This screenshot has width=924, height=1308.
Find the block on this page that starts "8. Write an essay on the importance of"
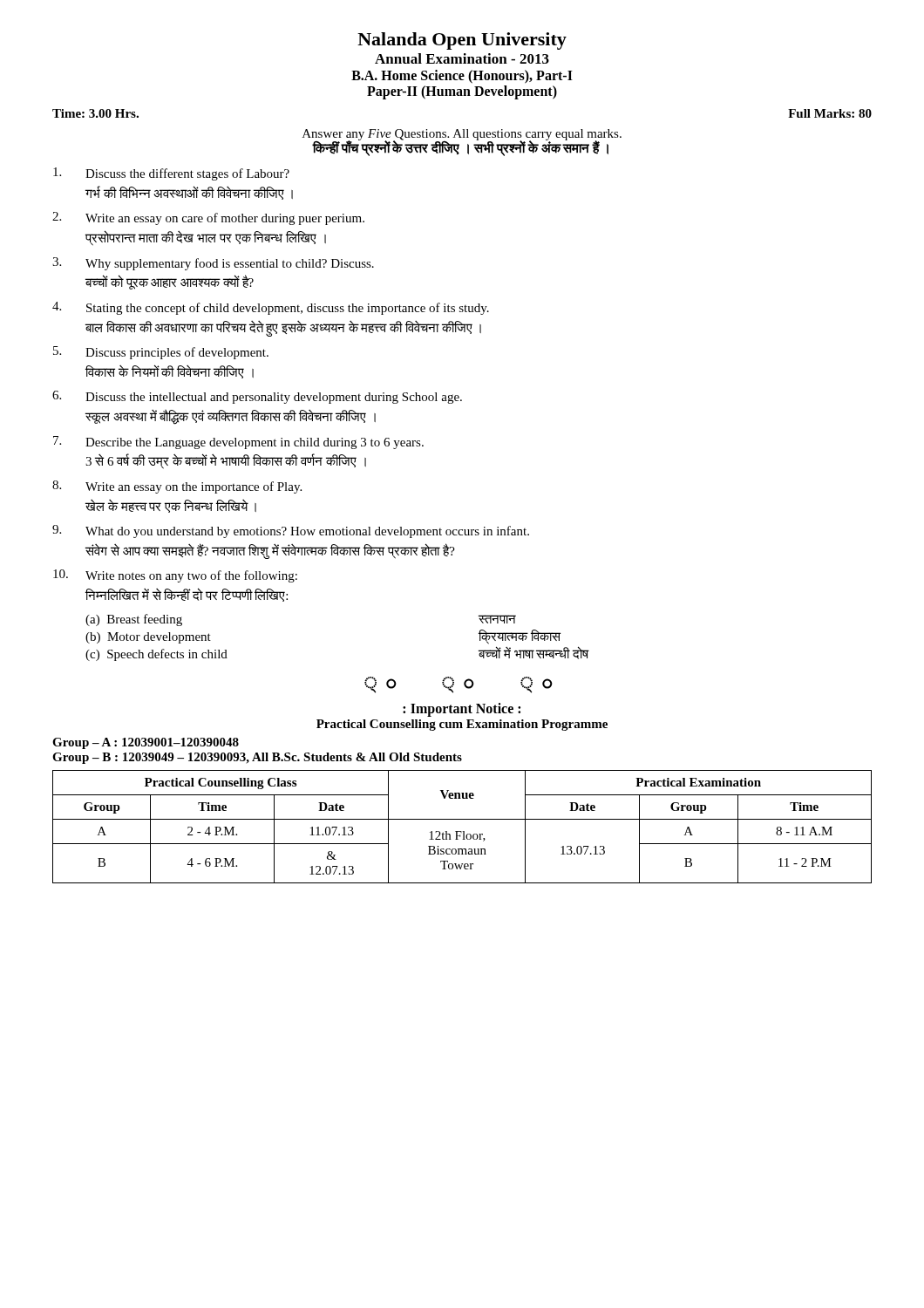(177, 487)
